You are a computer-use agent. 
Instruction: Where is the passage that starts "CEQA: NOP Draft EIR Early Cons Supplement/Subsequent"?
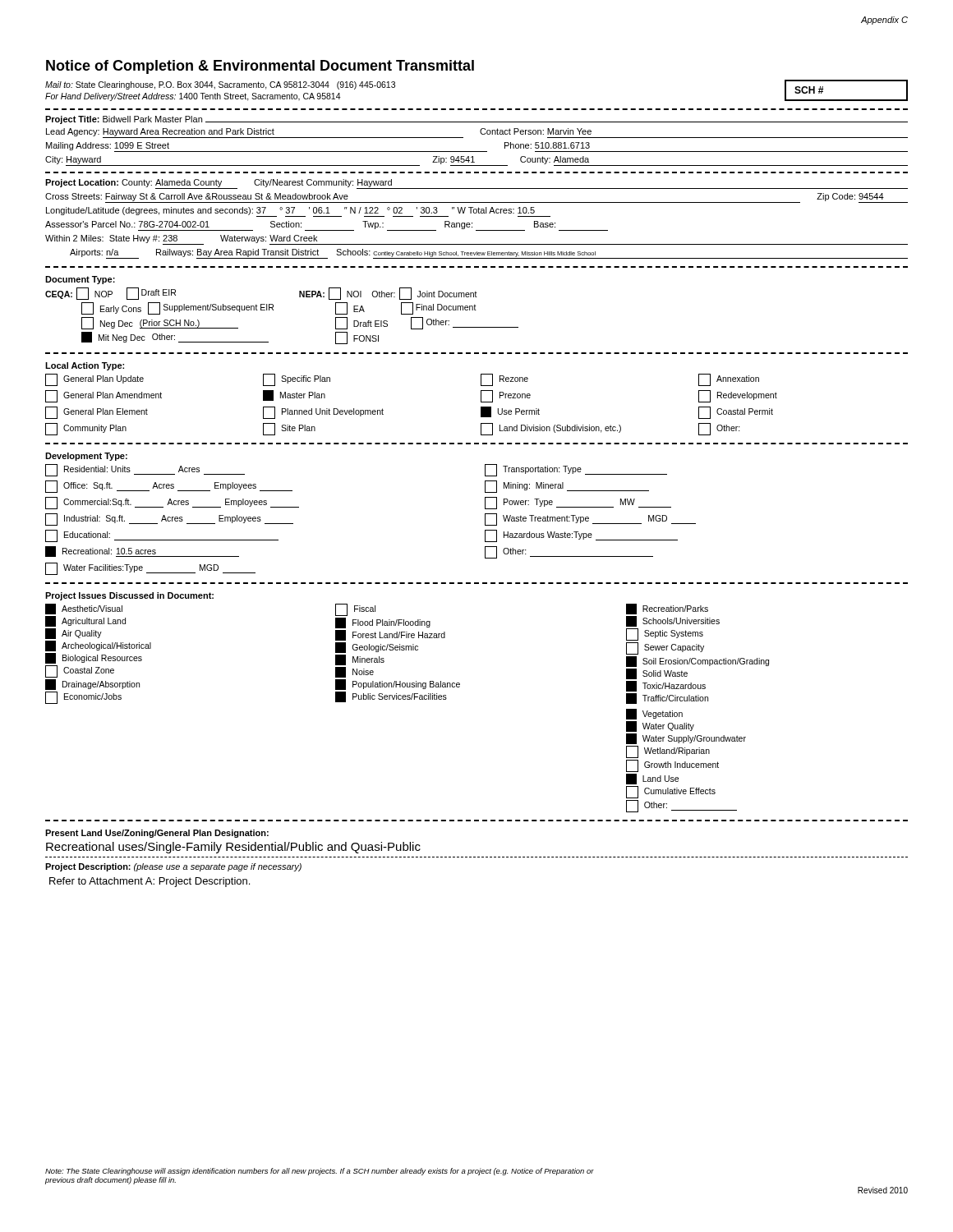476,317
